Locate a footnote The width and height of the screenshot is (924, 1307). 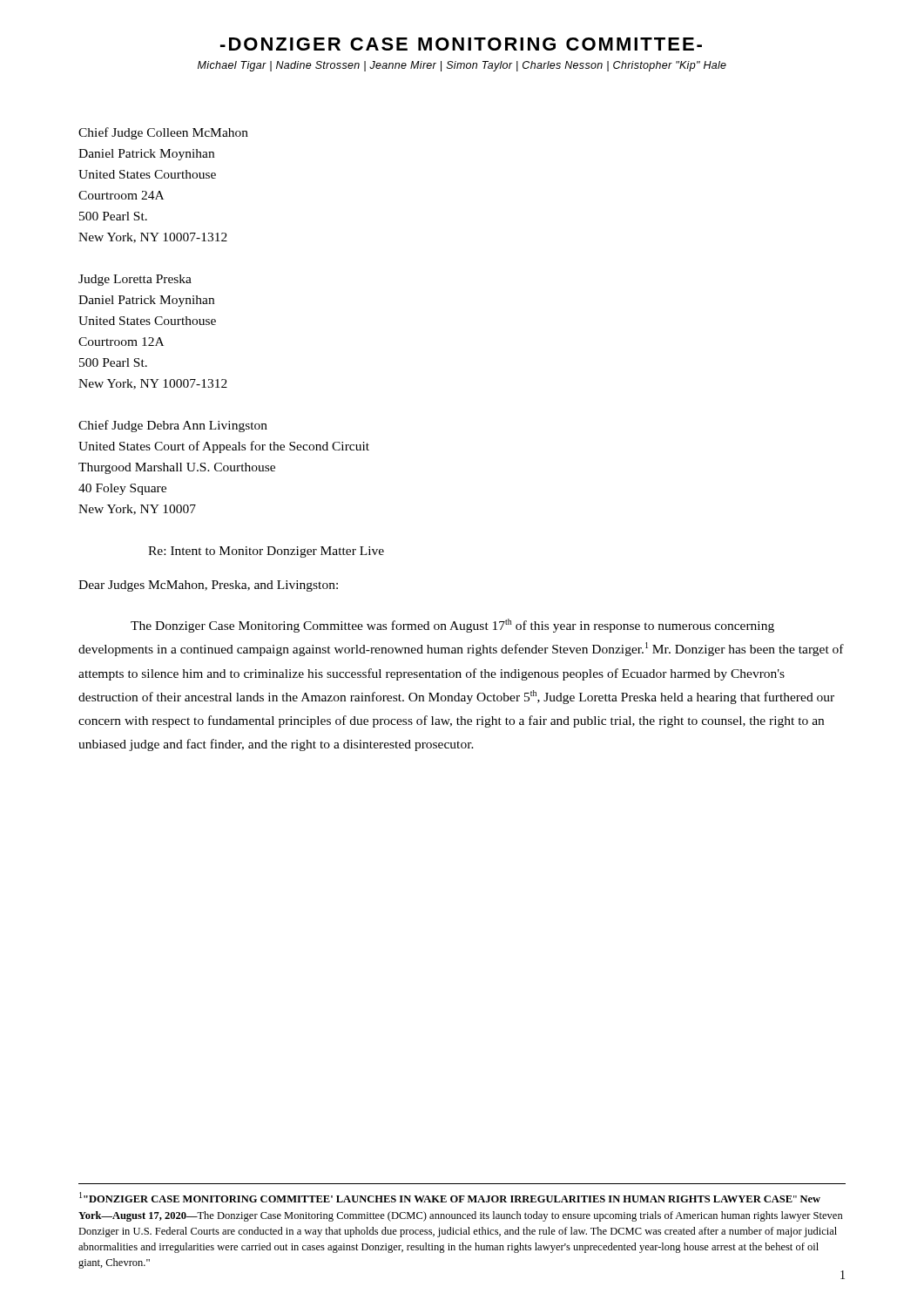point(462,1230)
